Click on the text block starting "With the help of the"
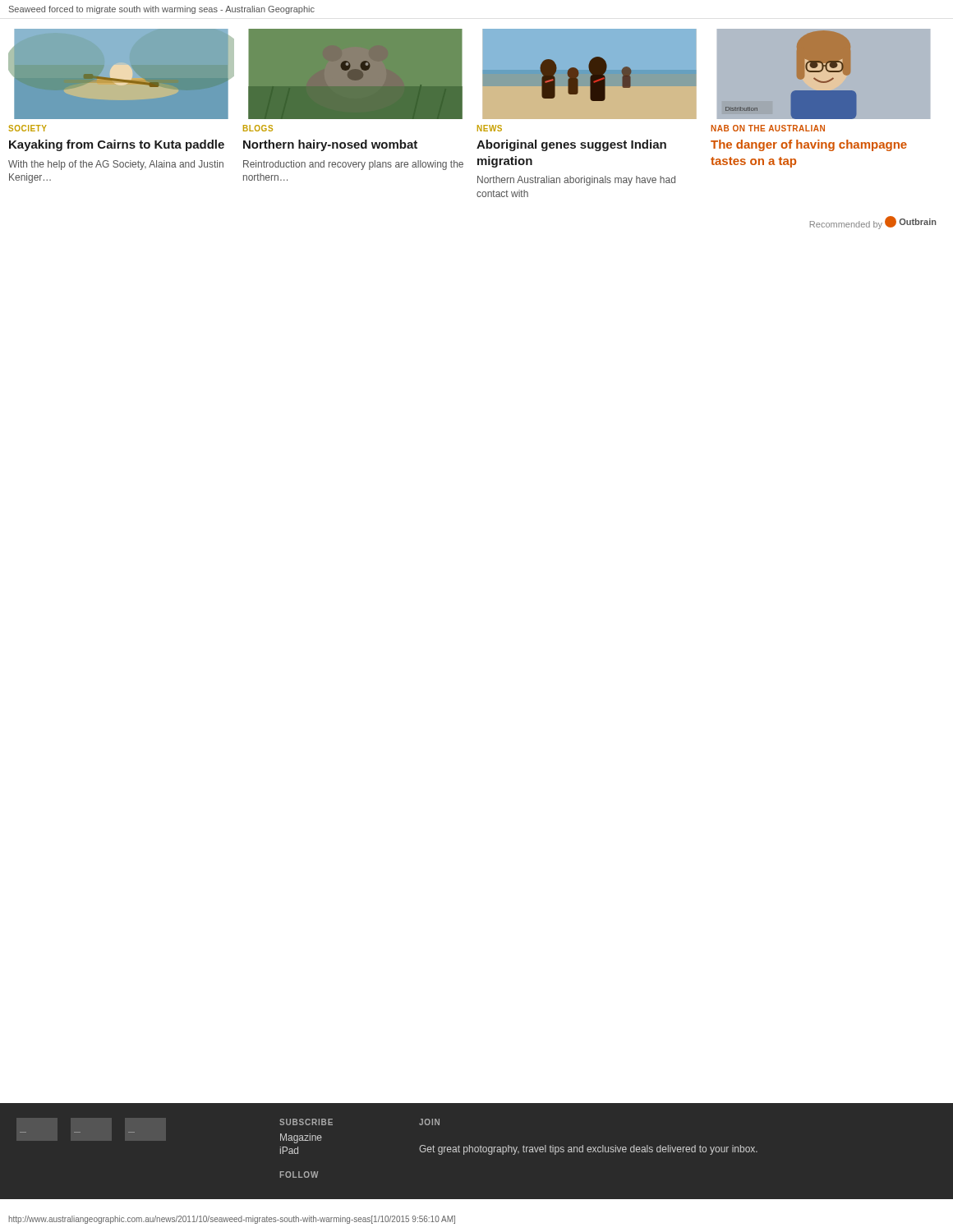Image resolution: width=953 pixels, height=1232 pixels. [x=116, y=171]
